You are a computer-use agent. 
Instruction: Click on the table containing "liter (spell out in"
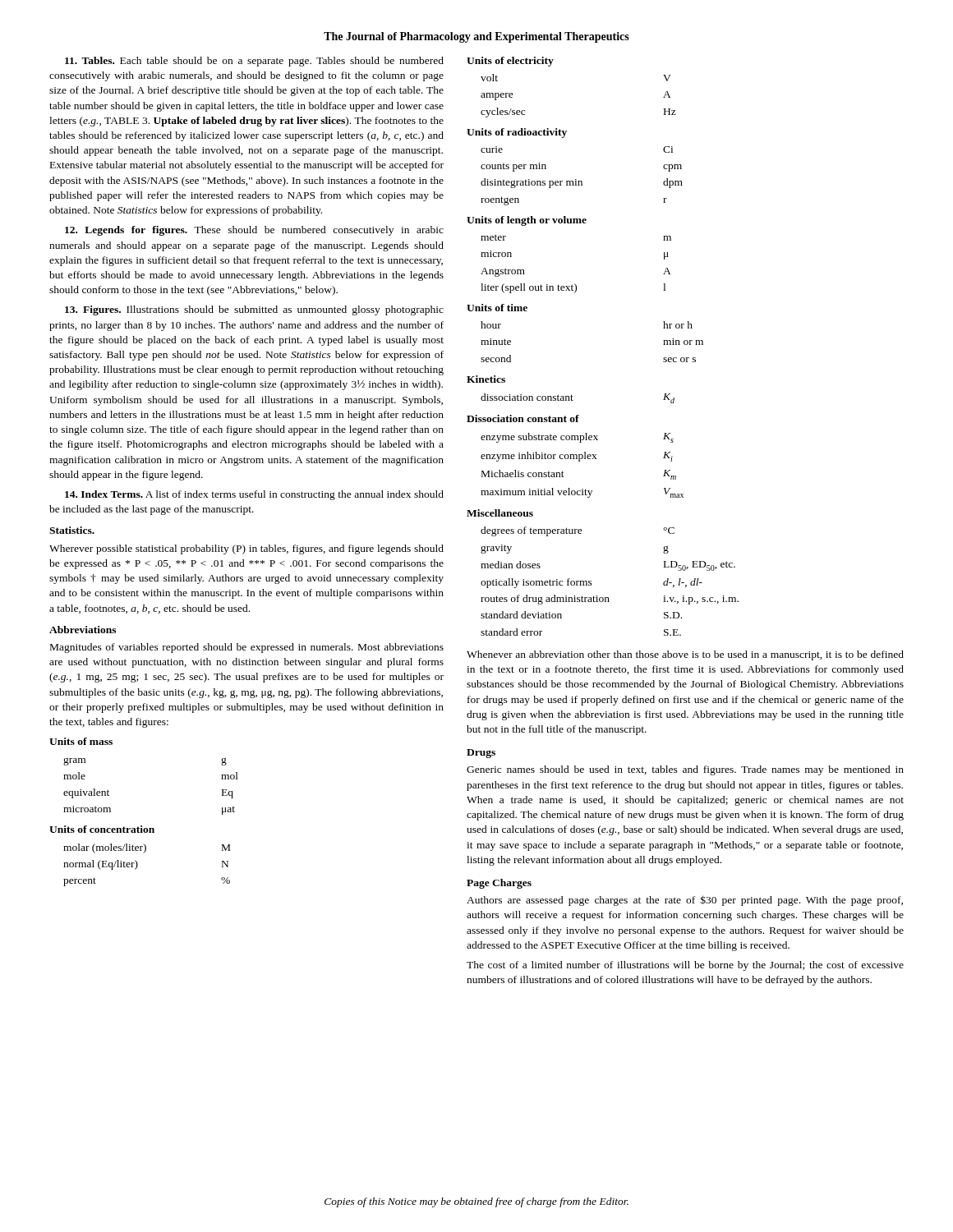tap(692, 262)
